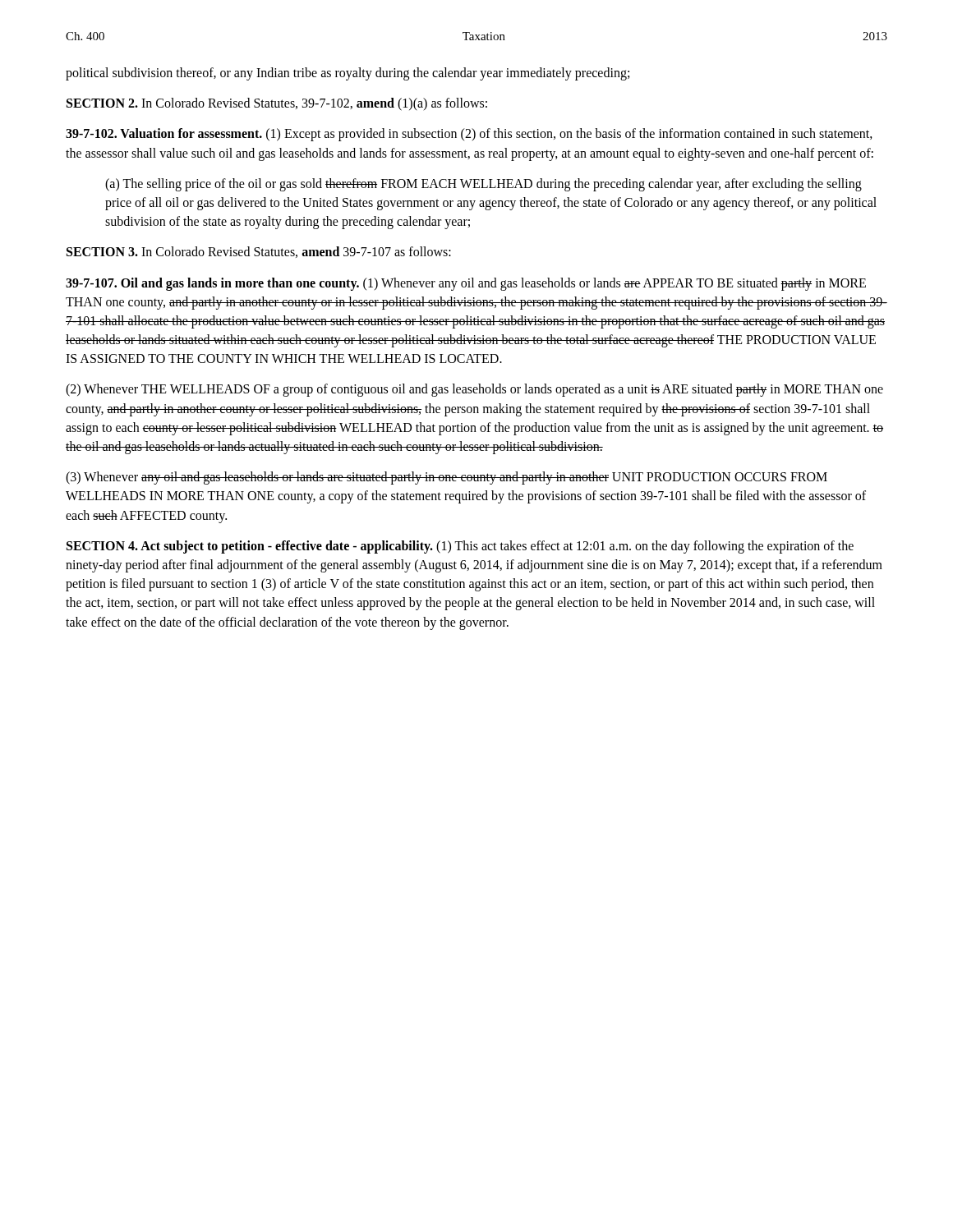The height and width of the screenshot is (1232, 953).
Task: Locate the text block that says "SECTION 2. In Colorado Revised Statutes, 39-7-102, amend"
Action: 277,103
